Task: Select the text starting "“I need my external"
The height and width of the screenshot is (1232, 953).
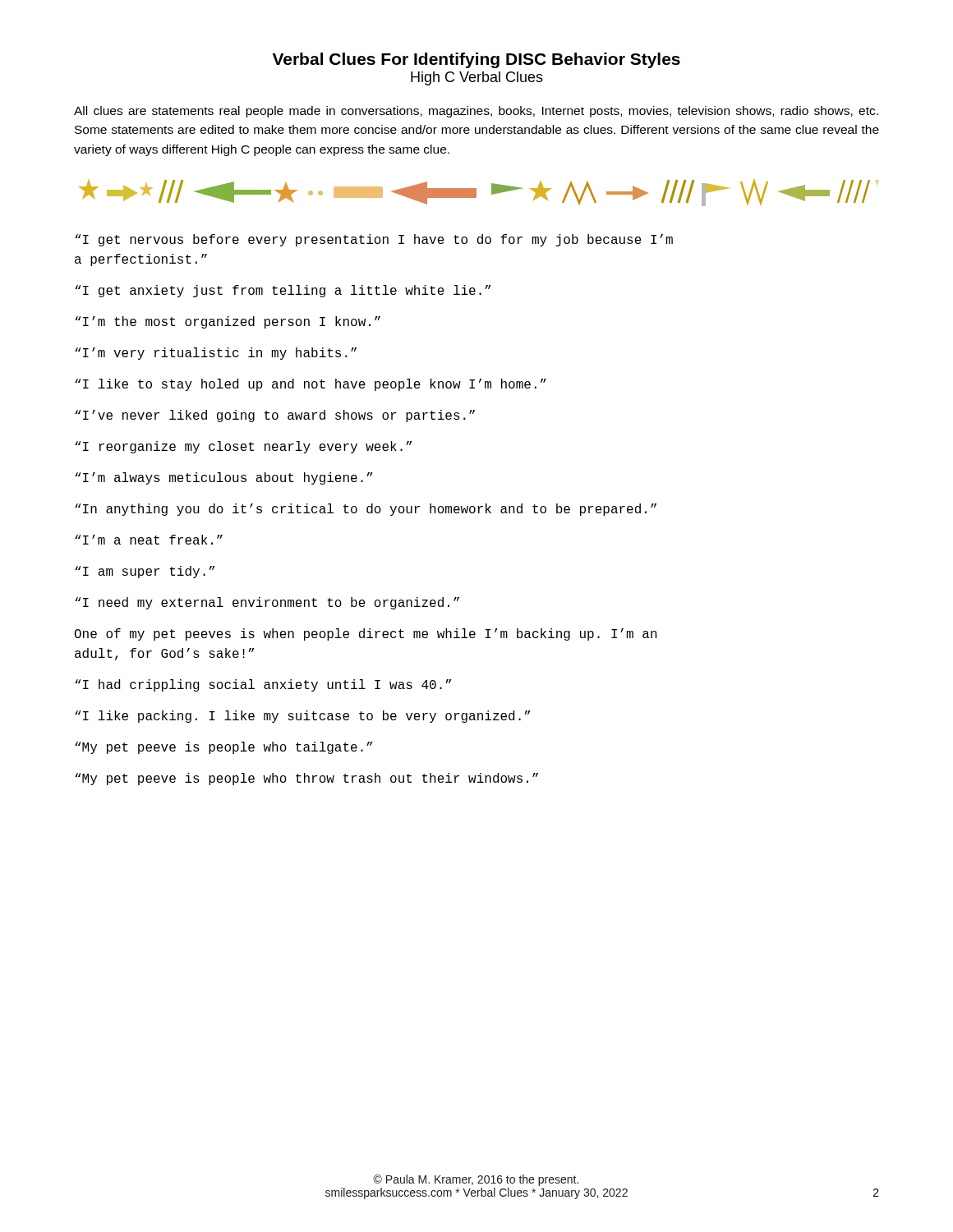Action: pyautogui.click(x=267, y=603)
